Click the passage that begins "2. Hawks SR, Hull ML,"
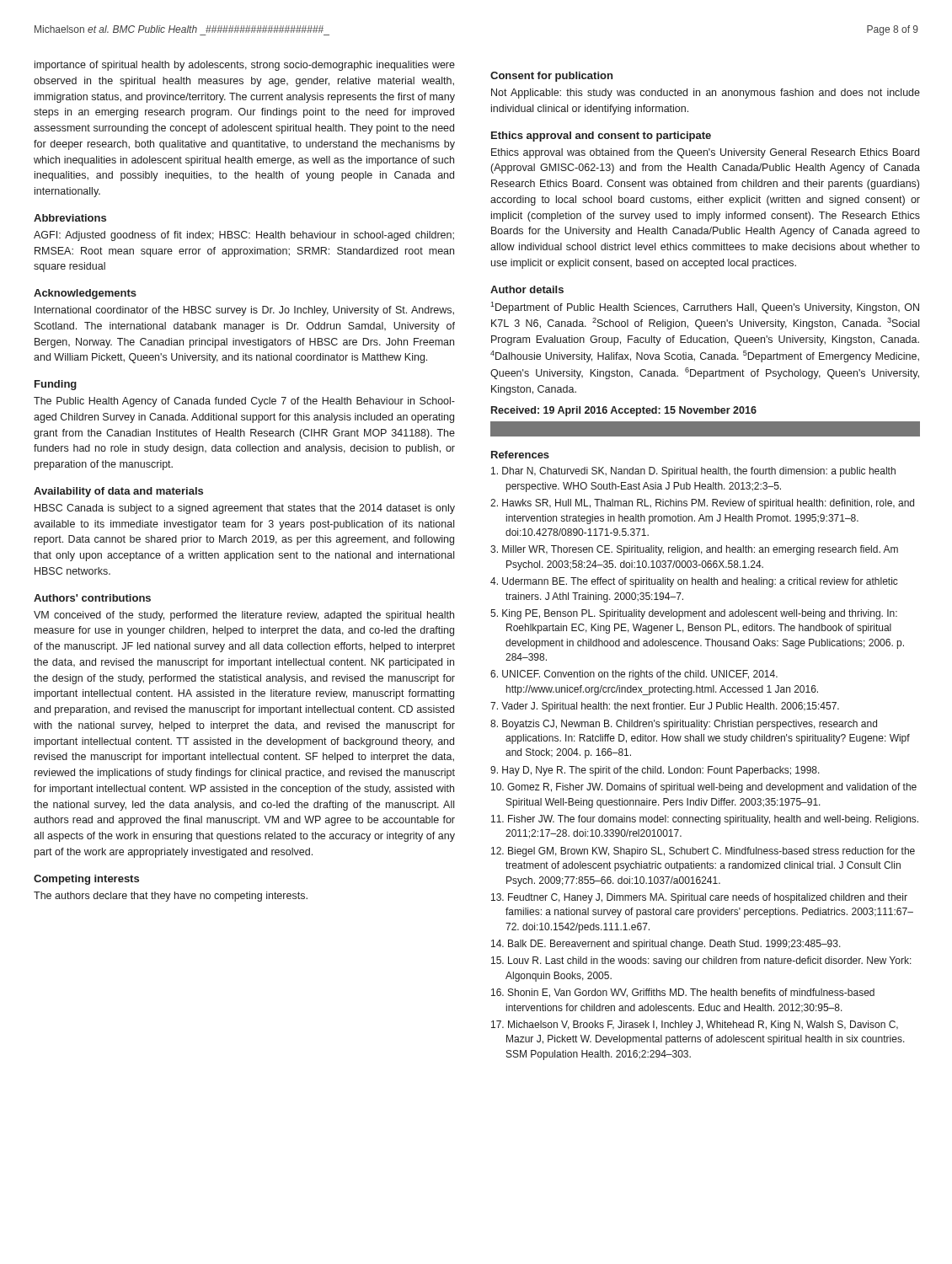This screenshot has width=952, height=1264. [703, 518]
